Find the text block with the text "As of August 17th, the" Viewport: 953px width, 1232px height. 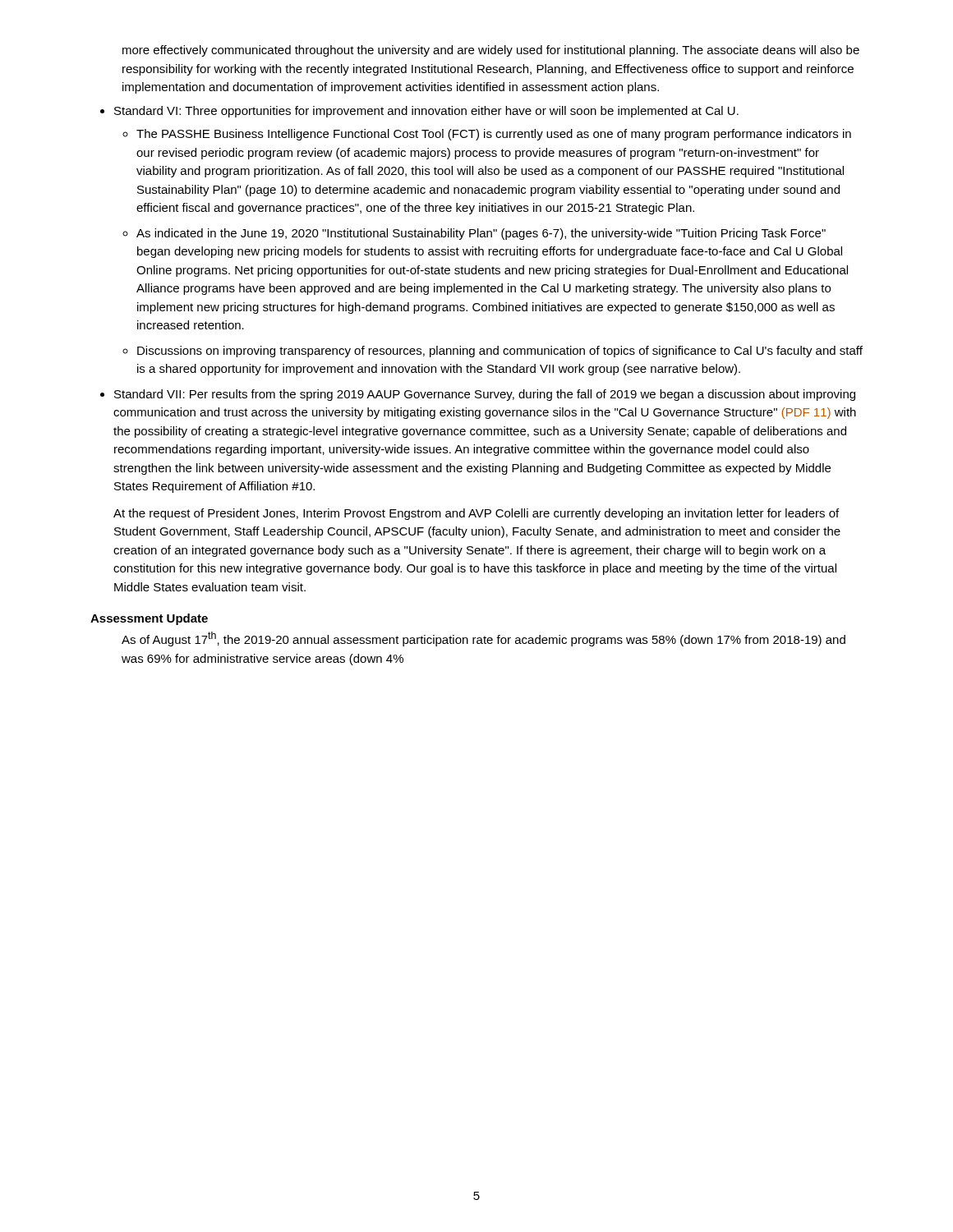484,647
